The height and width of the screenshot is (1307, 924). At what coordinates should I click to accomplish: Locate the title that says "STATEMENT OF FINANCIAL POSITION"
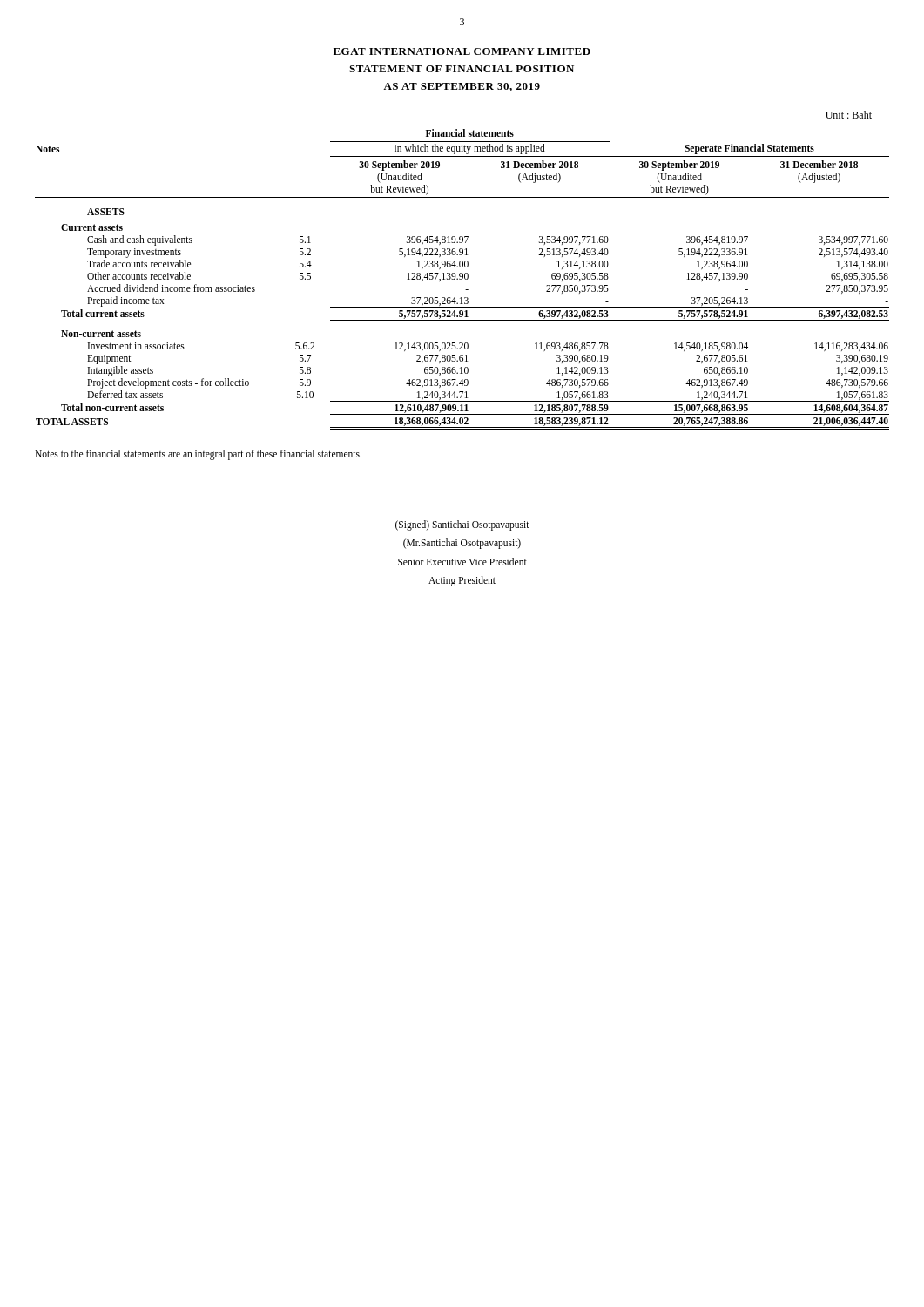[462, 68]
